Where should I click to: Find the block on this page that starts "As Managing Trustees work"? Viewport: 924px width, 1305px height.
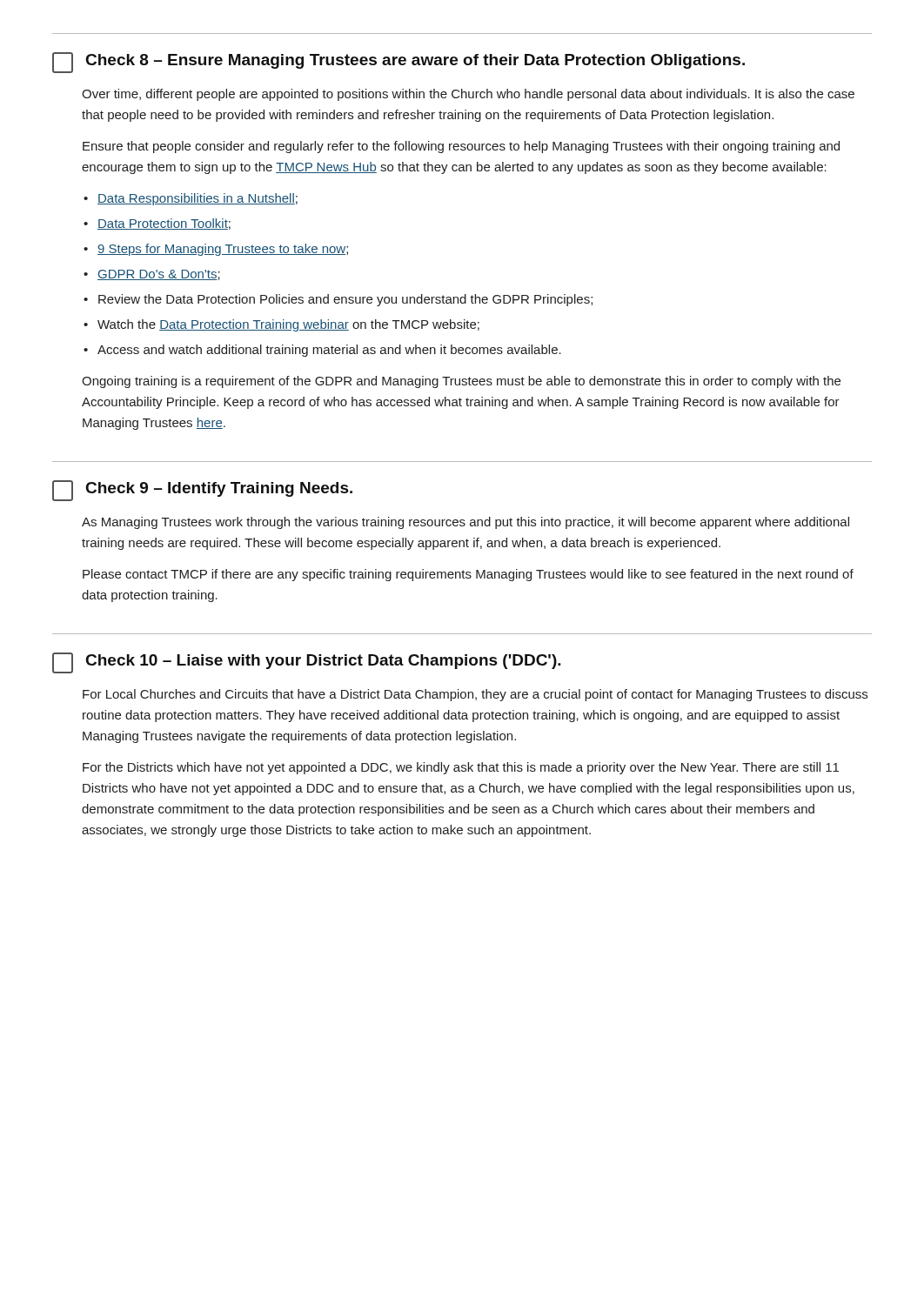coord(466,532)
